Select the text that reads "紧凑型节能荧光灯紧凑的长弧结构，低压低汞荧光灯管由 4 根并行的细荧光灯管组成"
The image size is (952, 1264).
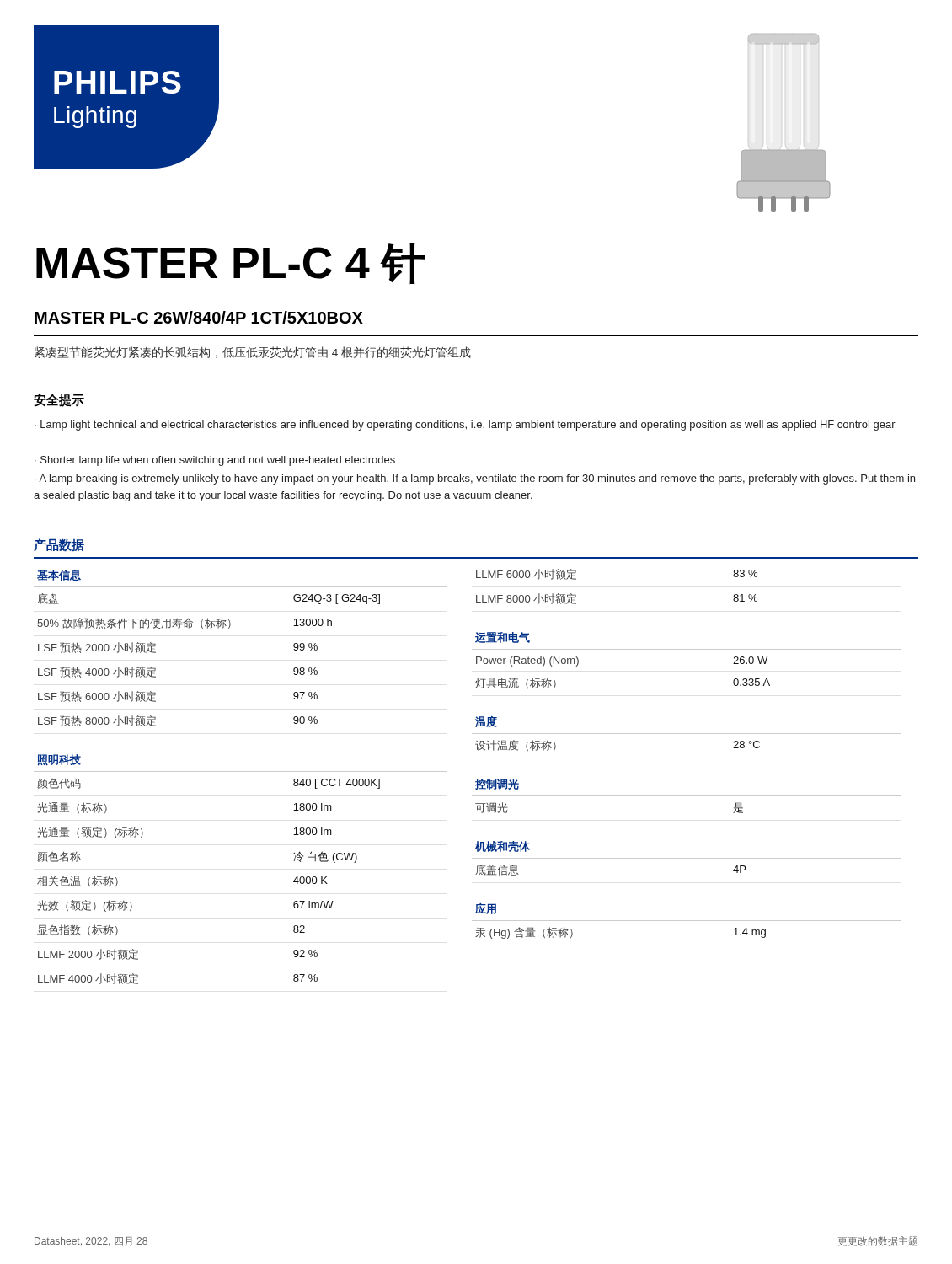coord(252,353)
